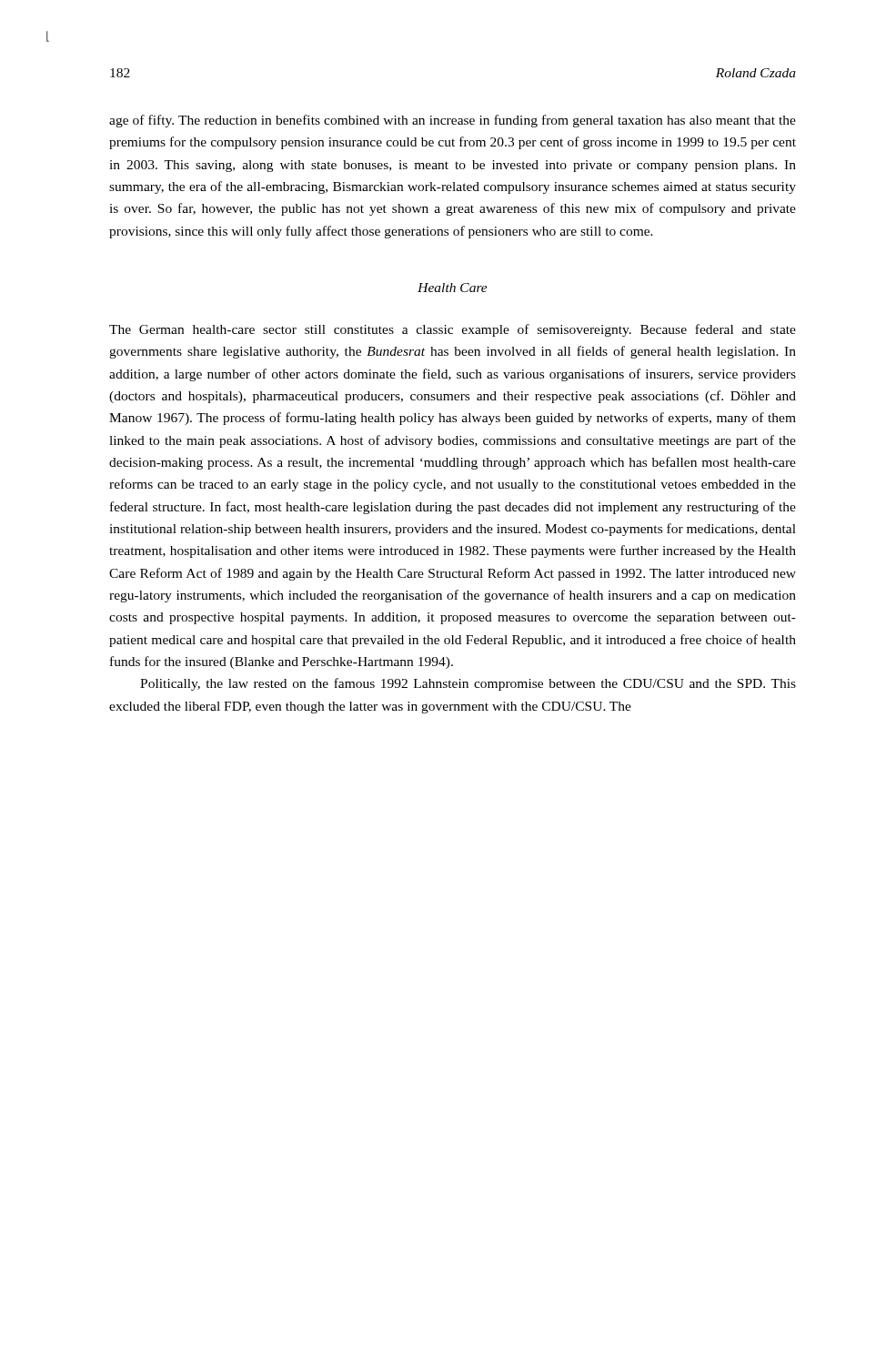Image resolution: width=896 pixels, height=1365 pixels.
Task: Point to the block beginning "age of fifty."
Action: [453, 176]
